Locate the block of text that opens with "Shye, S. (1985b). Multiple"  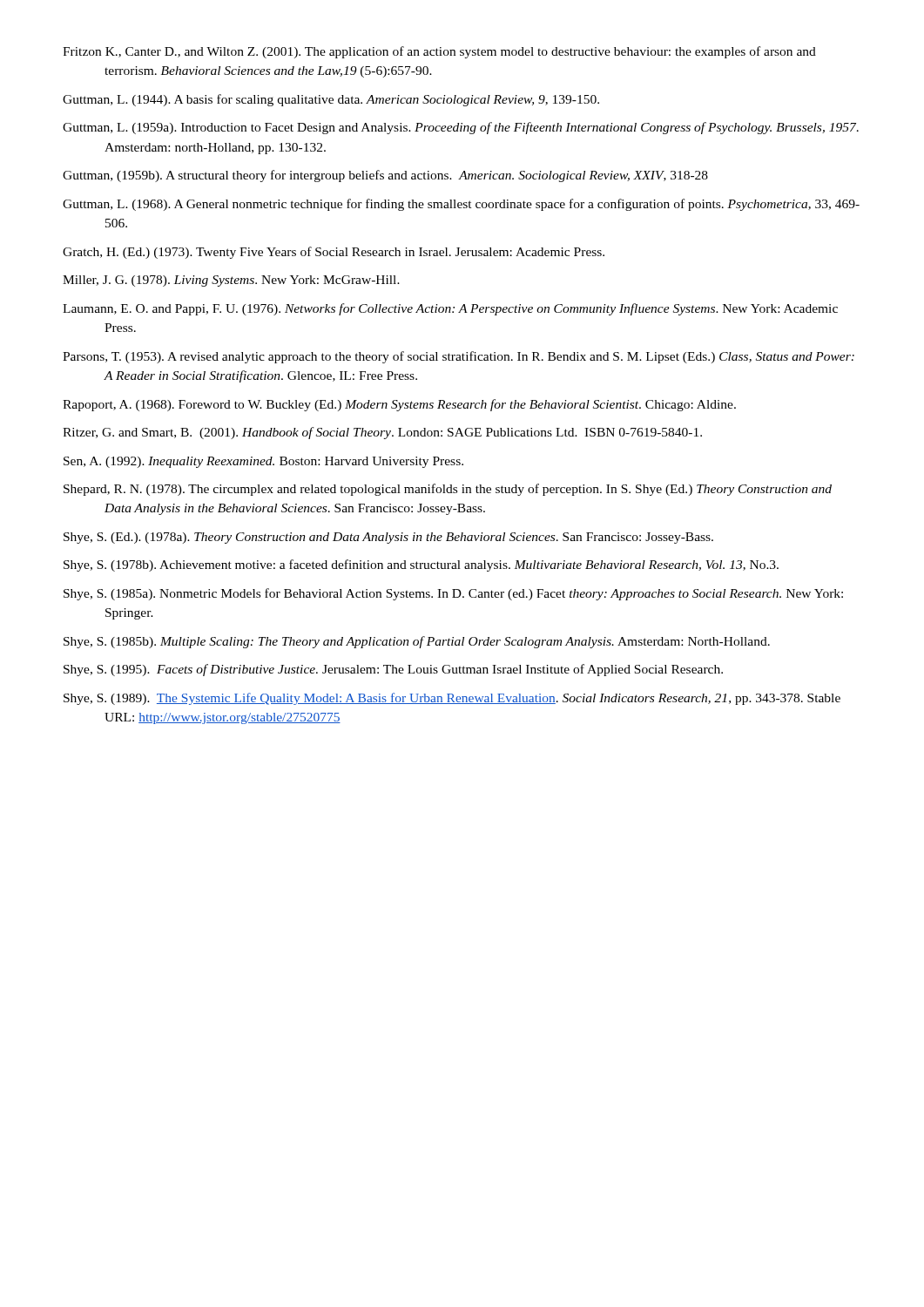(417, 641)
